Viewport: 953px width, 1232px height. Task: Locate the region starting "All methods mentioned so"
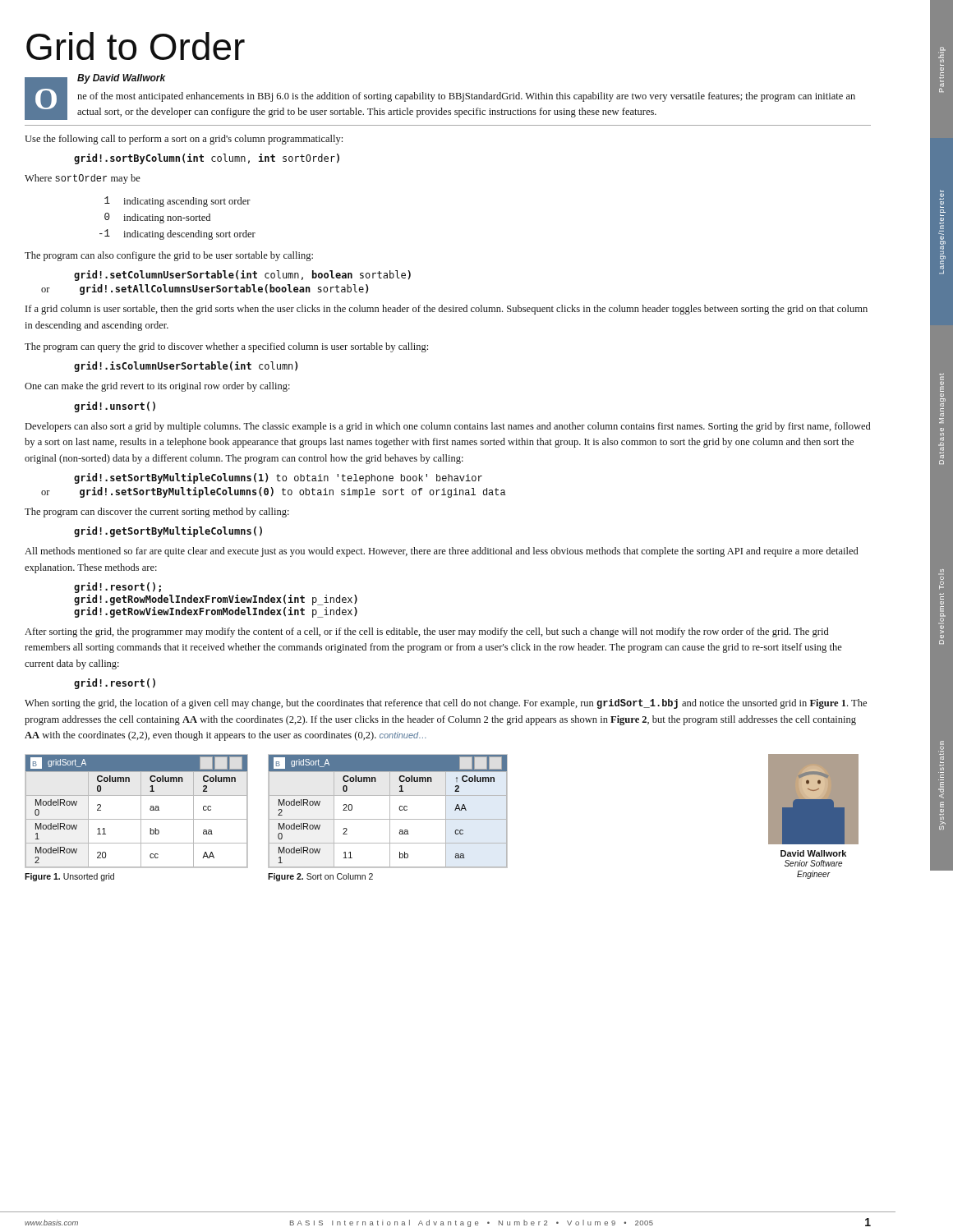pos(442,559)
